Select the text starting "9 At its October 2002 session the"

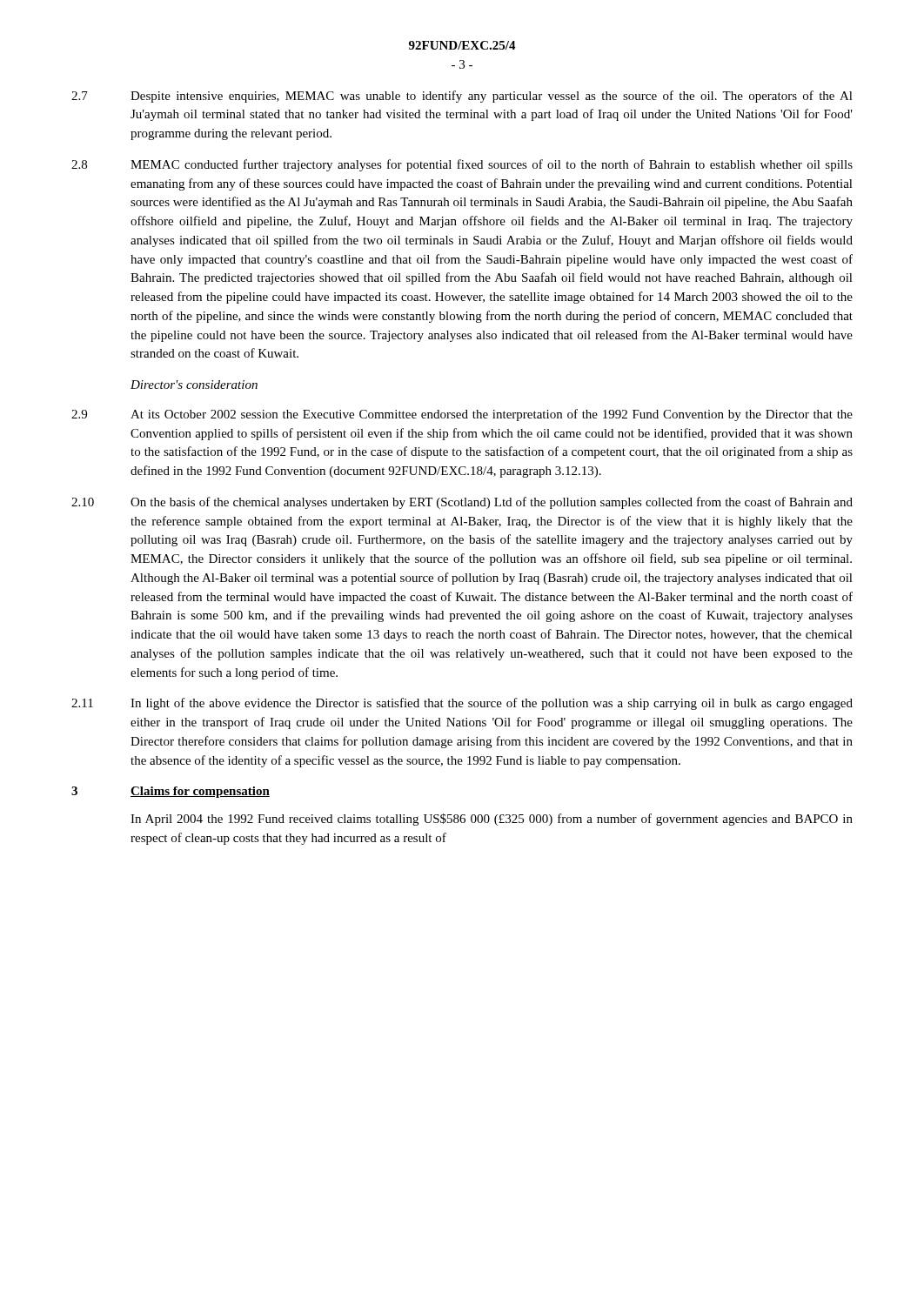point(462,443)
